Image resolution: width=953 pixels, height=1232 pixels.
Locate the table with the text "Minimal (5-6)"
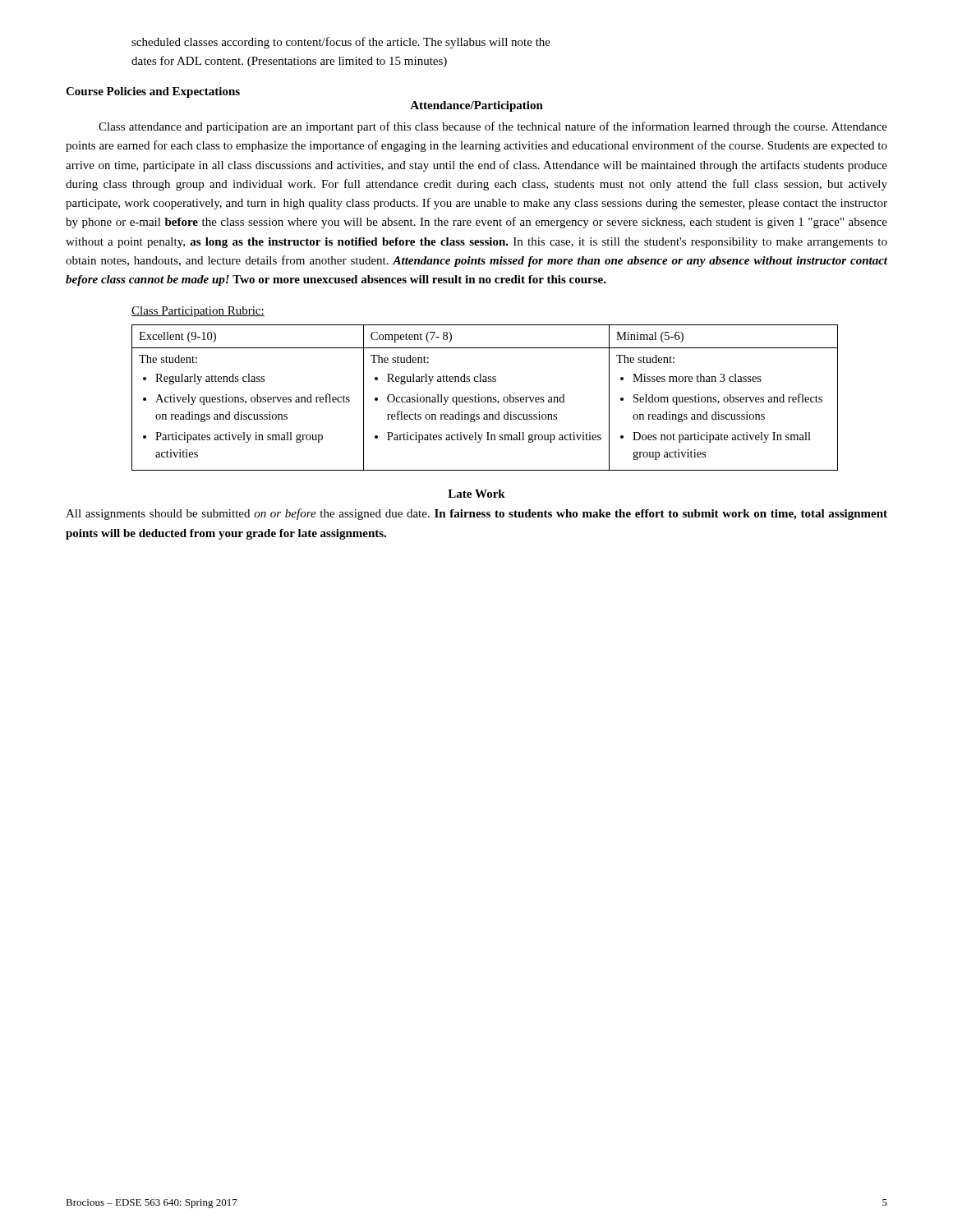click(x=509, y=398)
